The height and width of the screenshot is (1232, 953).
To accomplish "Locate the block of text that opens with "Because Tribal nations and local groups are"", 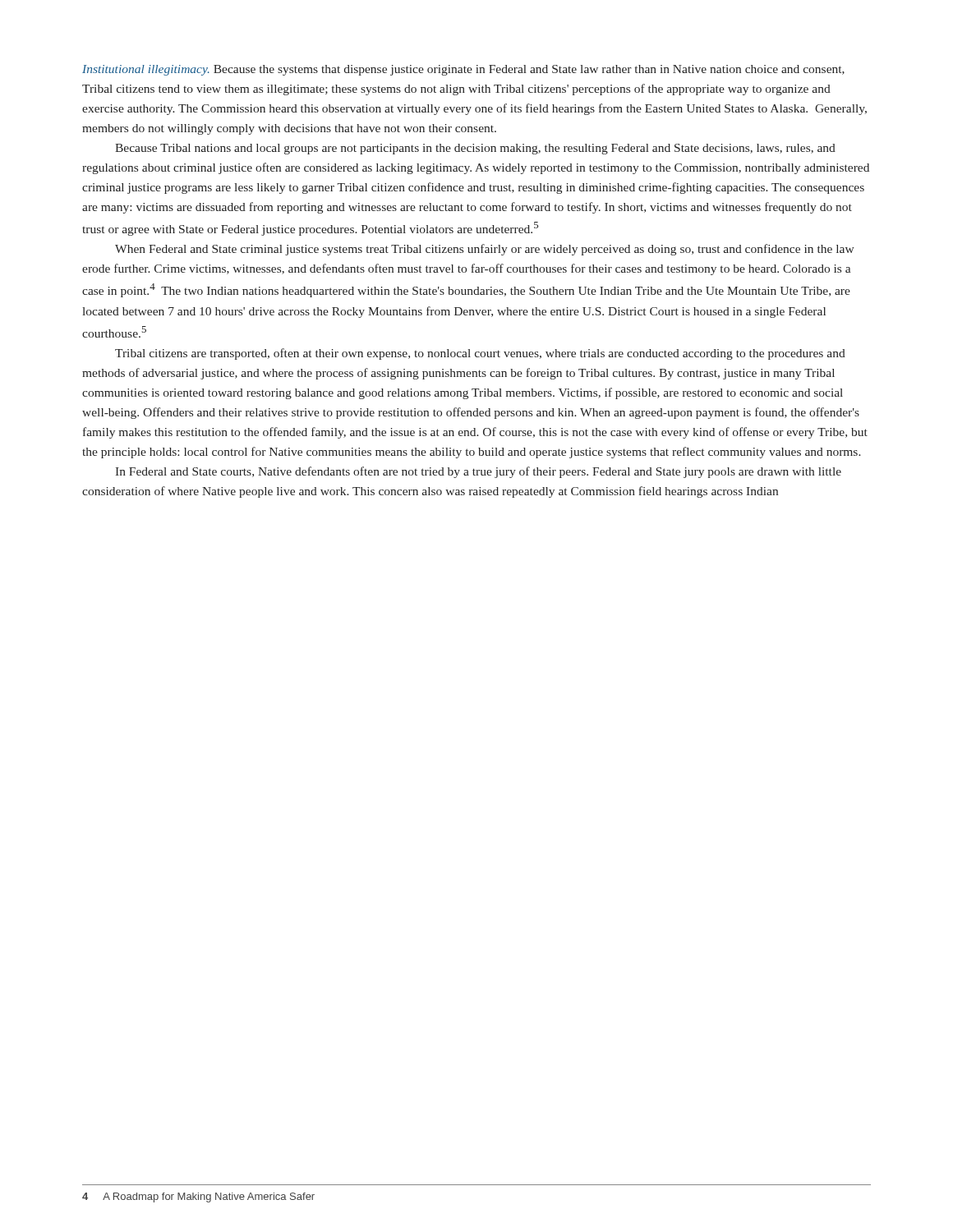I will click(x=476, y=189).
